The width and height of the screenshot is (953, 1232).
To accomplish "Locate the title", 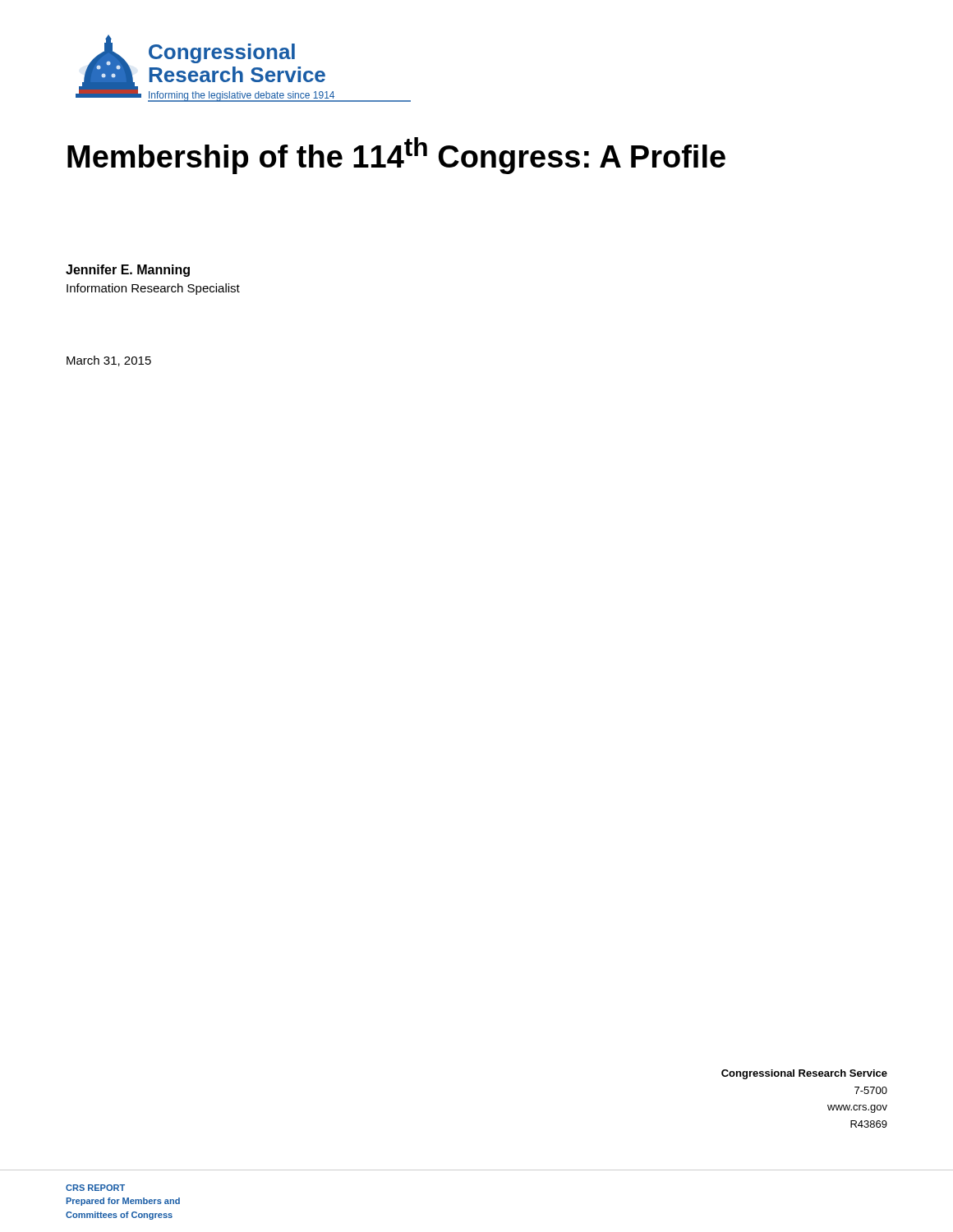I will pos(476,154).
